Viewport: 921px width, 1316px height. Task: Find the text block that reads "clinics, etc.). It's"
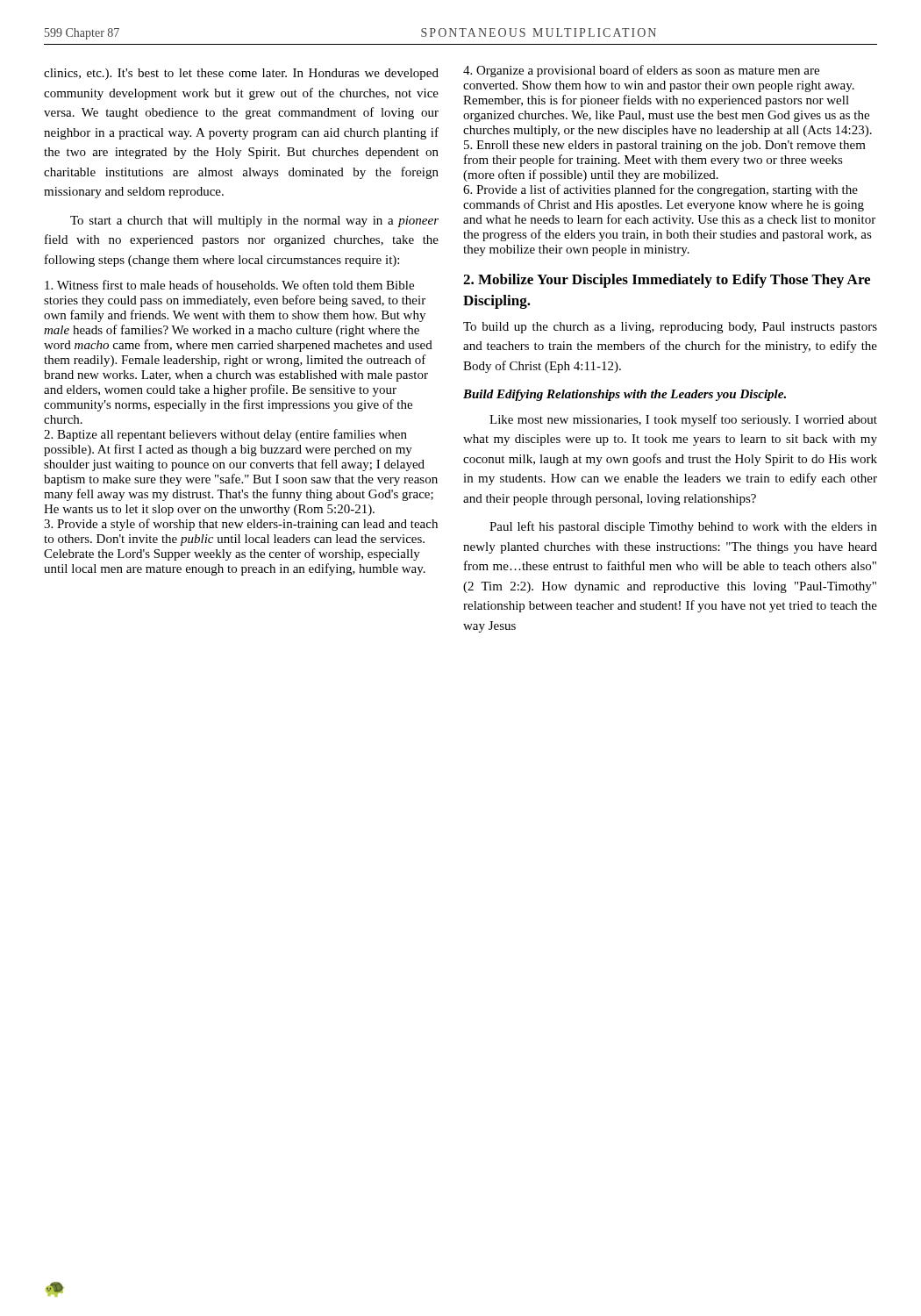pos(241,132)
